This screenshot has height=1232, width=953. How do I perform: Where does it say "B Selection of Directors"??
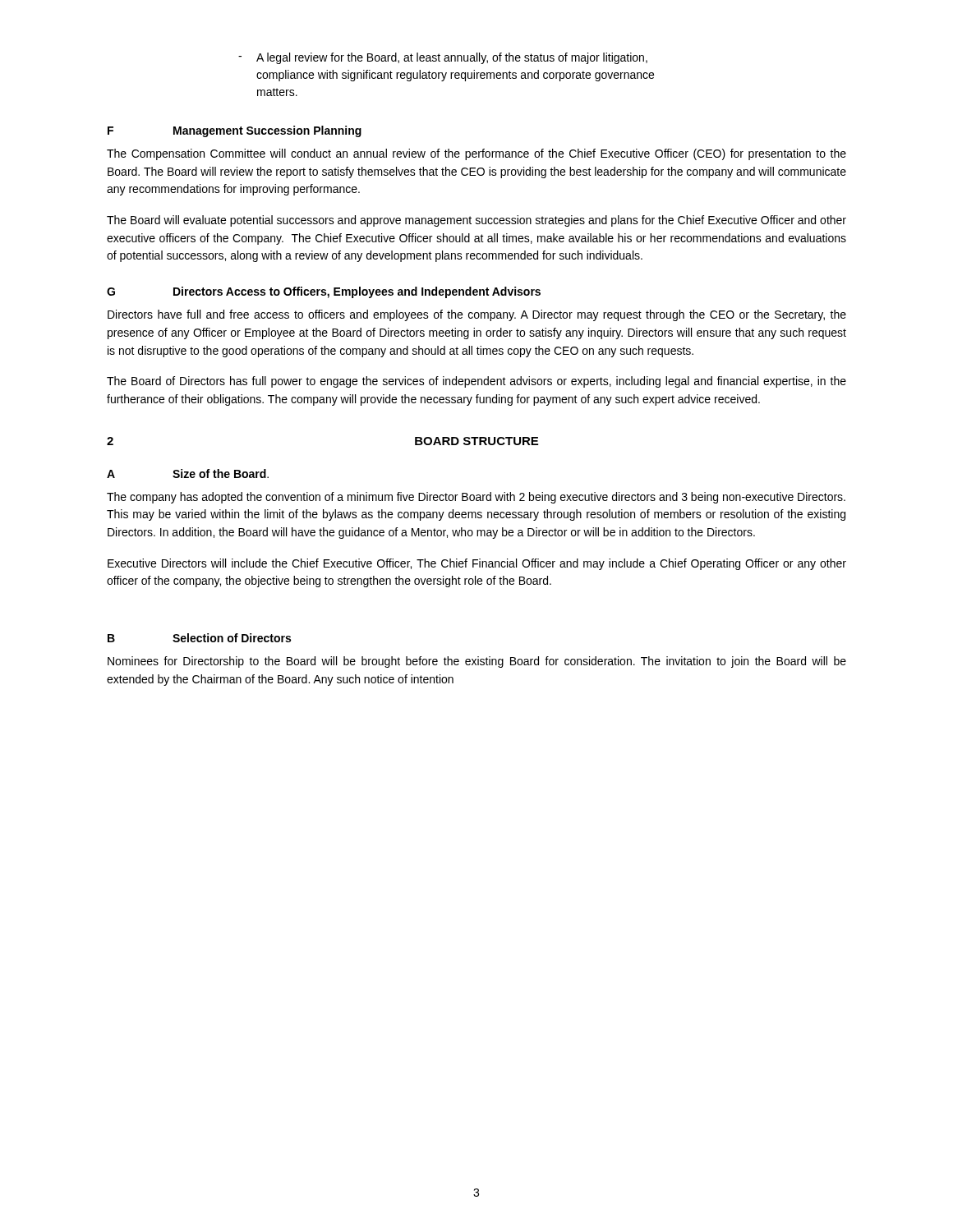coord(199,638)
